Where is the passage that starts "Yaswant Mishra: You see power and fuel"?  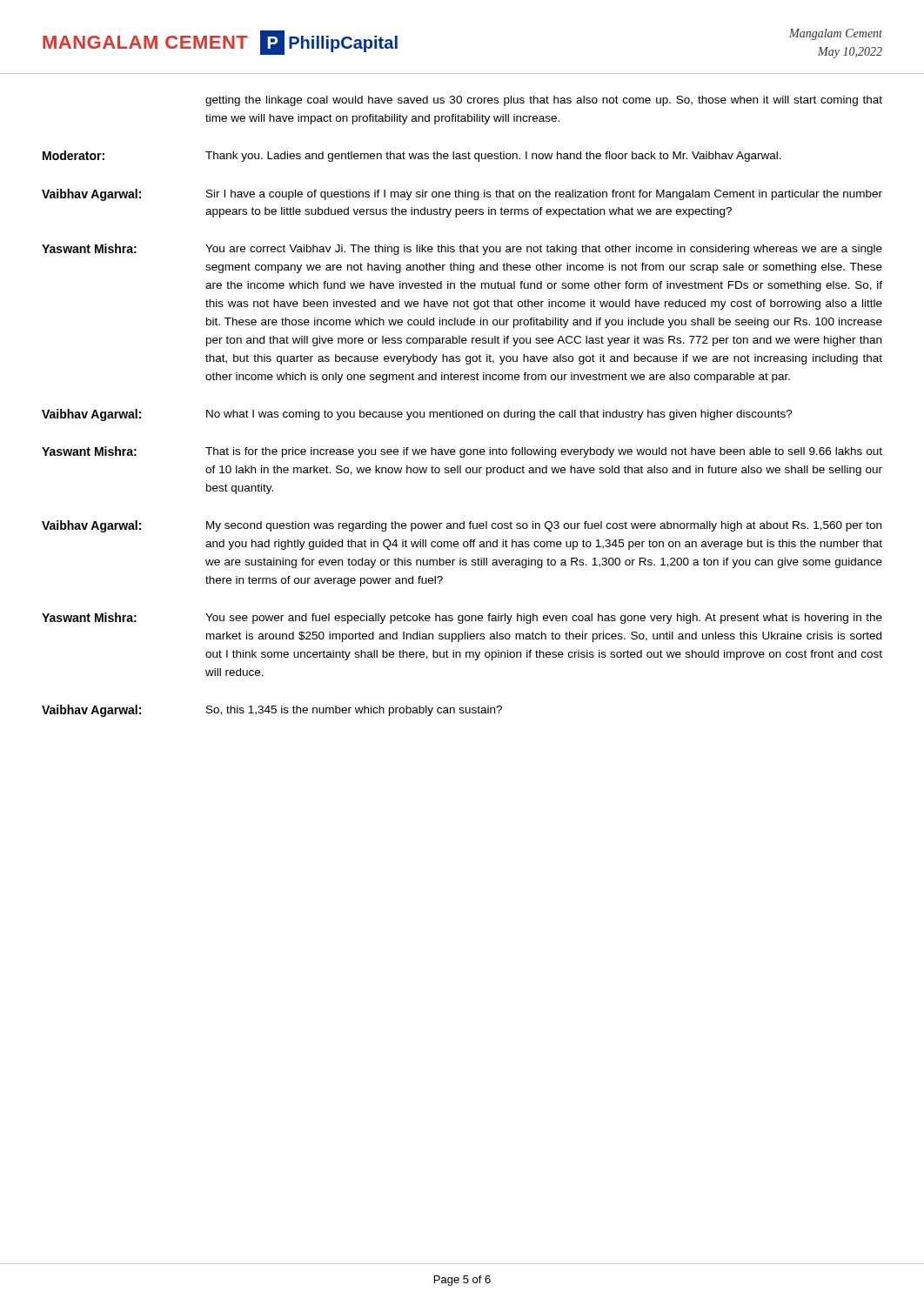(x=462, y=645)
